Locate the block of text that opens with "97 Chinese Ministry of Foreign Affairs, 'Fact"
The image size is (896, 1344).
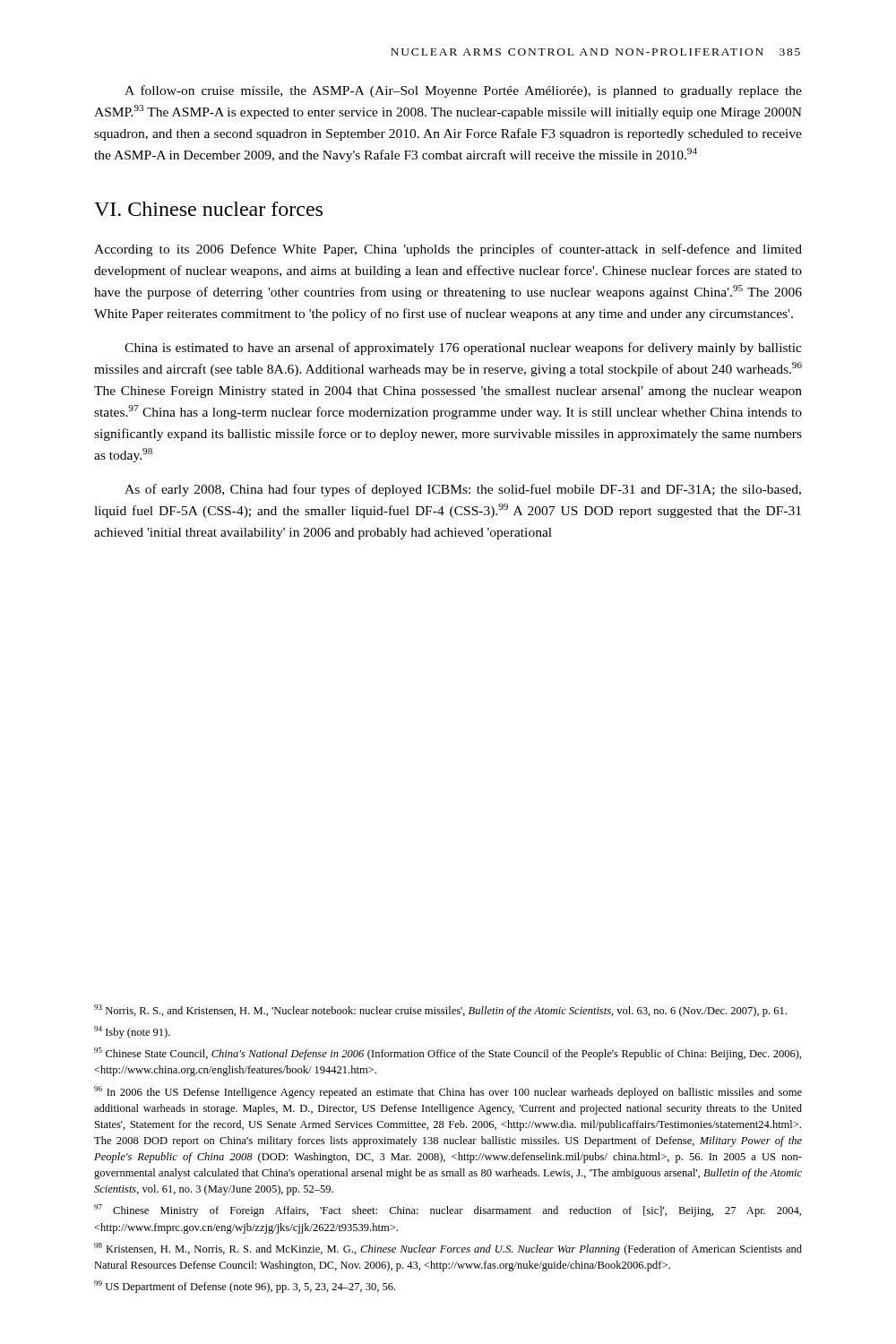point(448,1219)
